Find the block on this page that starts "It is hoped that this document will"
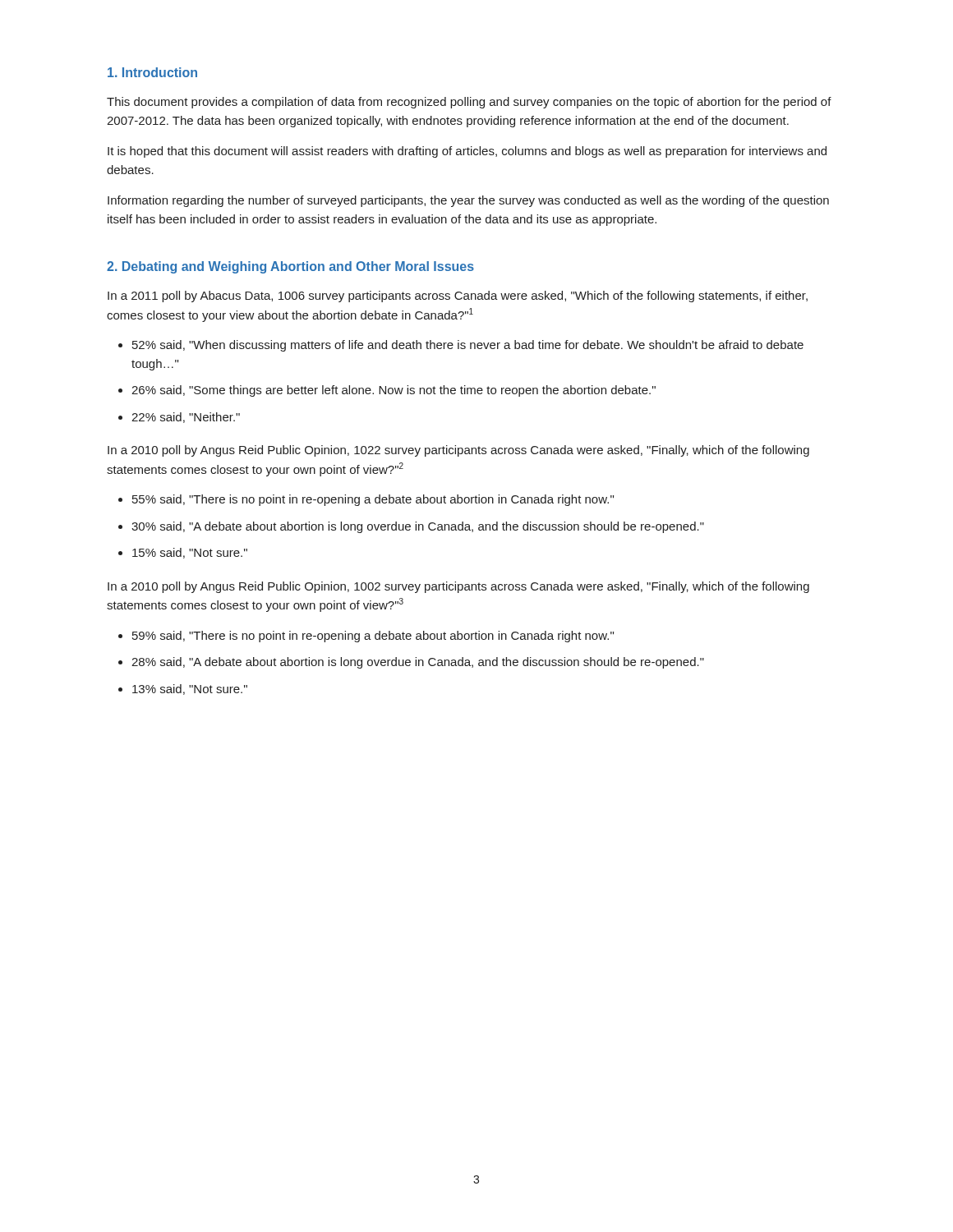 (x=476, y=161)
